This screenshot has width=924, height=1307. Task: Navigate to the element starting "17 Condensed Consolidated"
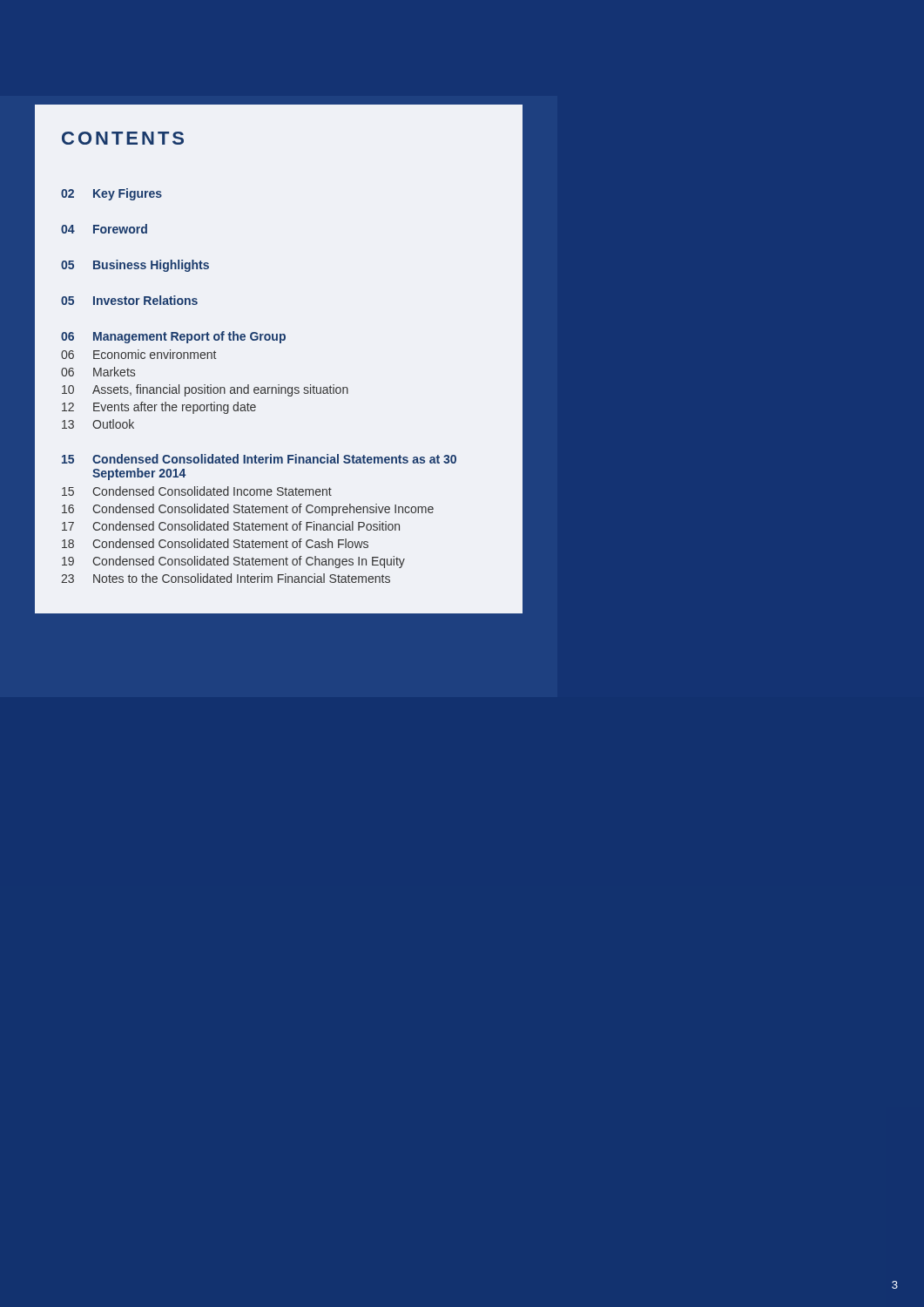(x=279, y=526)
